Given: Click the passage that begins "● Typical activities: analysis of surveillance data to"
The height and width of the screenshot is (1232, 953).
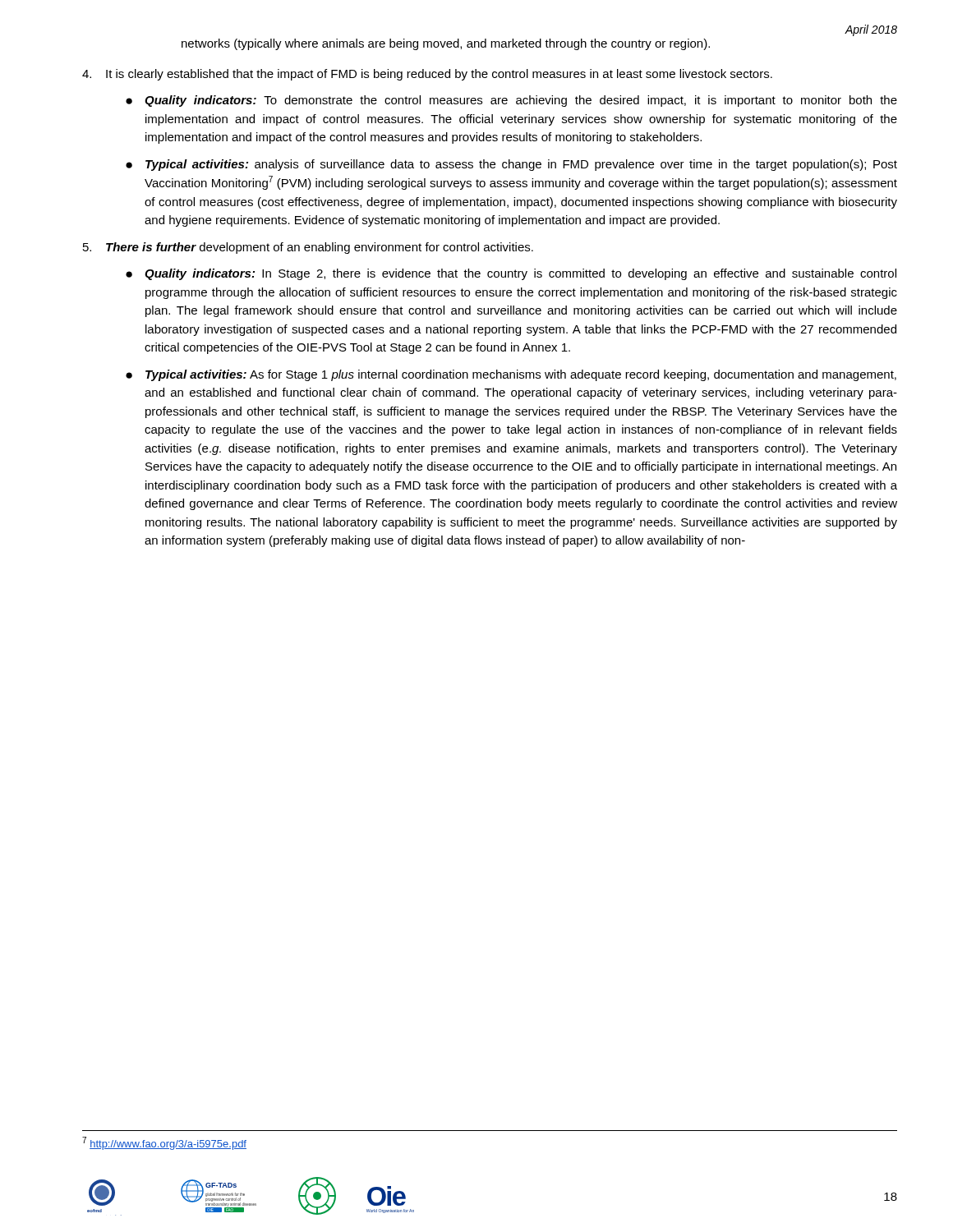Looking at the screenshot, I should [511, 192].
